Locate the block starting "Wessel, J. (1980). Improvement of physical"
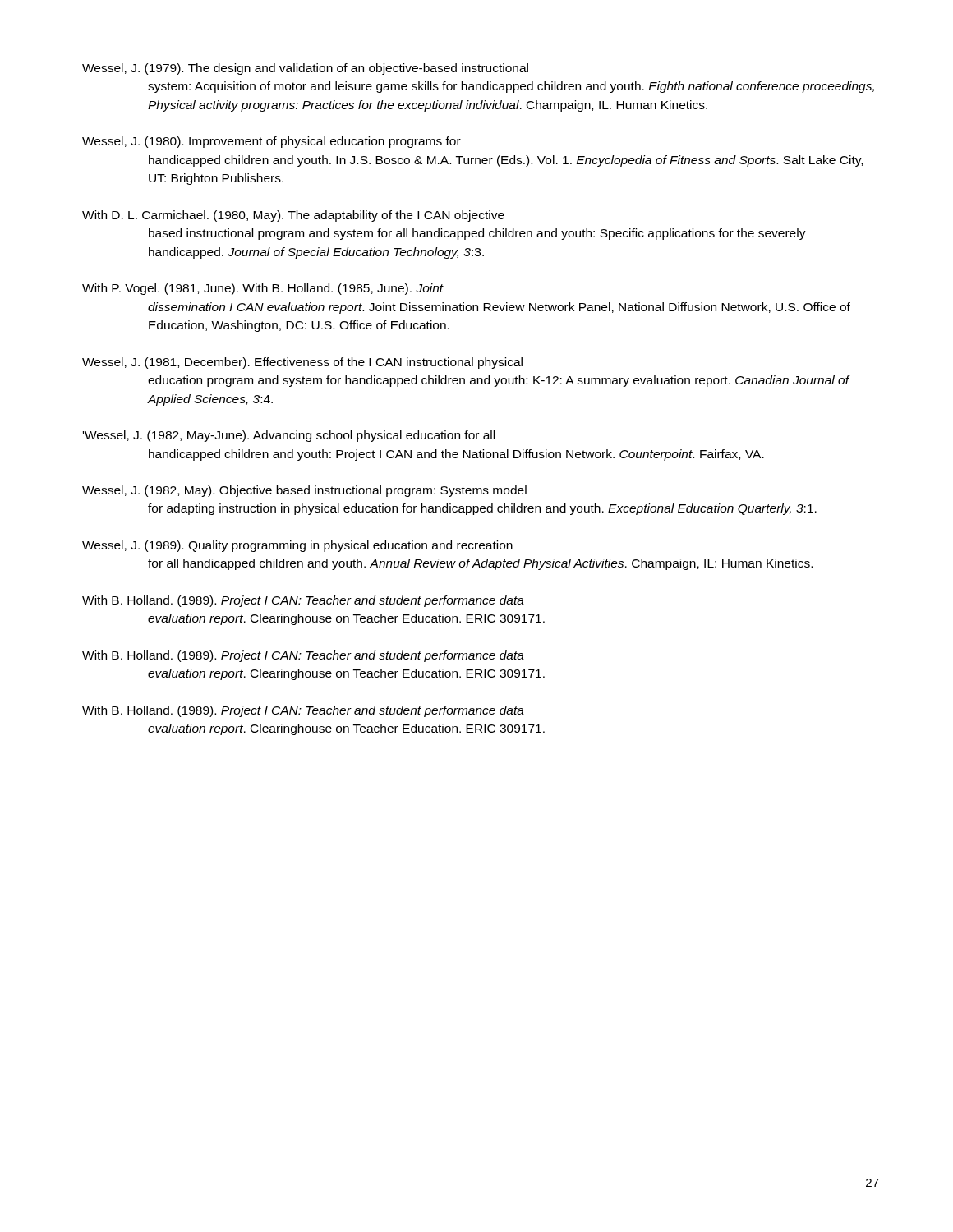 [481, 161]
